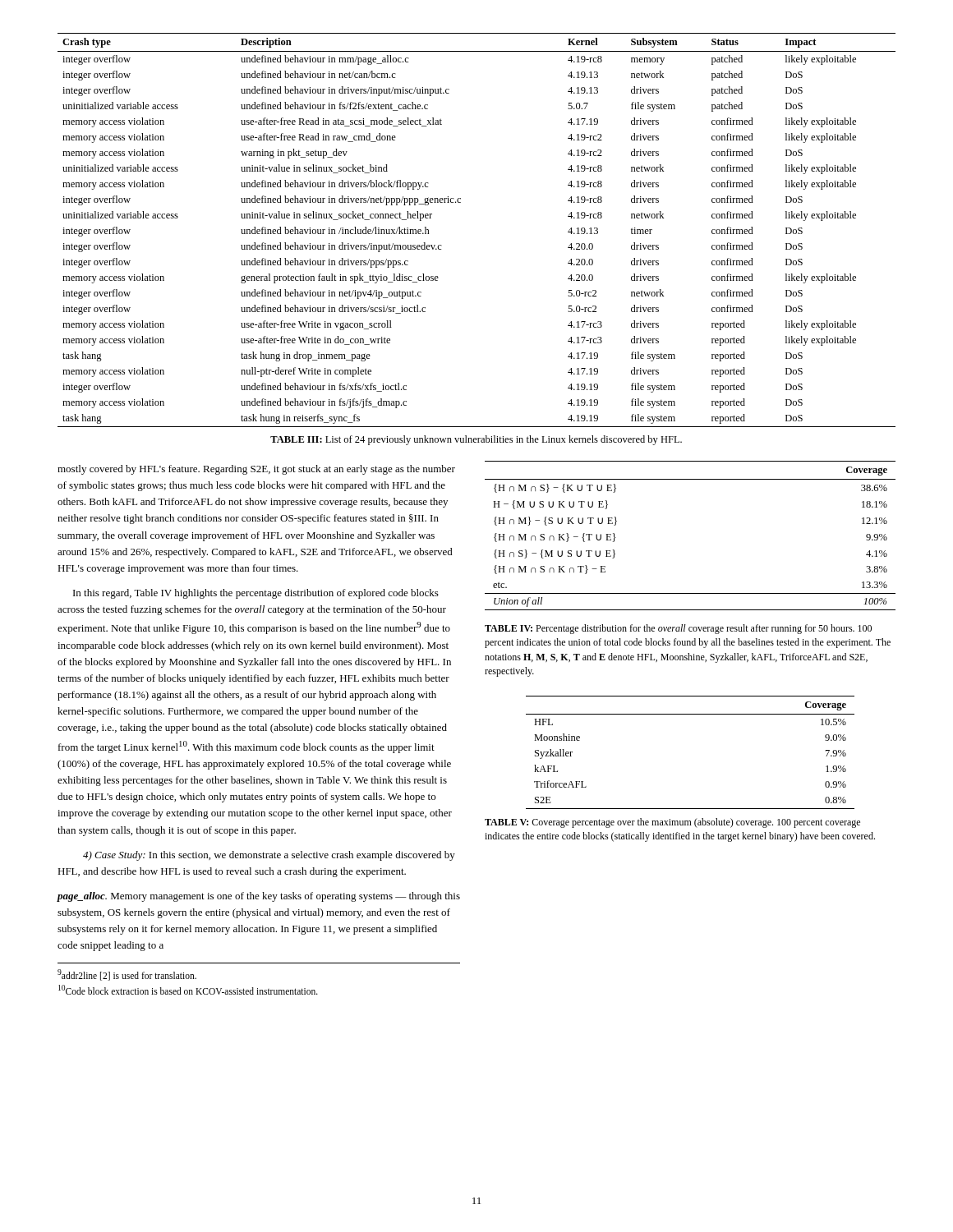Click on the passage starting "TABLE IV: Percentage"

point(688,650)
